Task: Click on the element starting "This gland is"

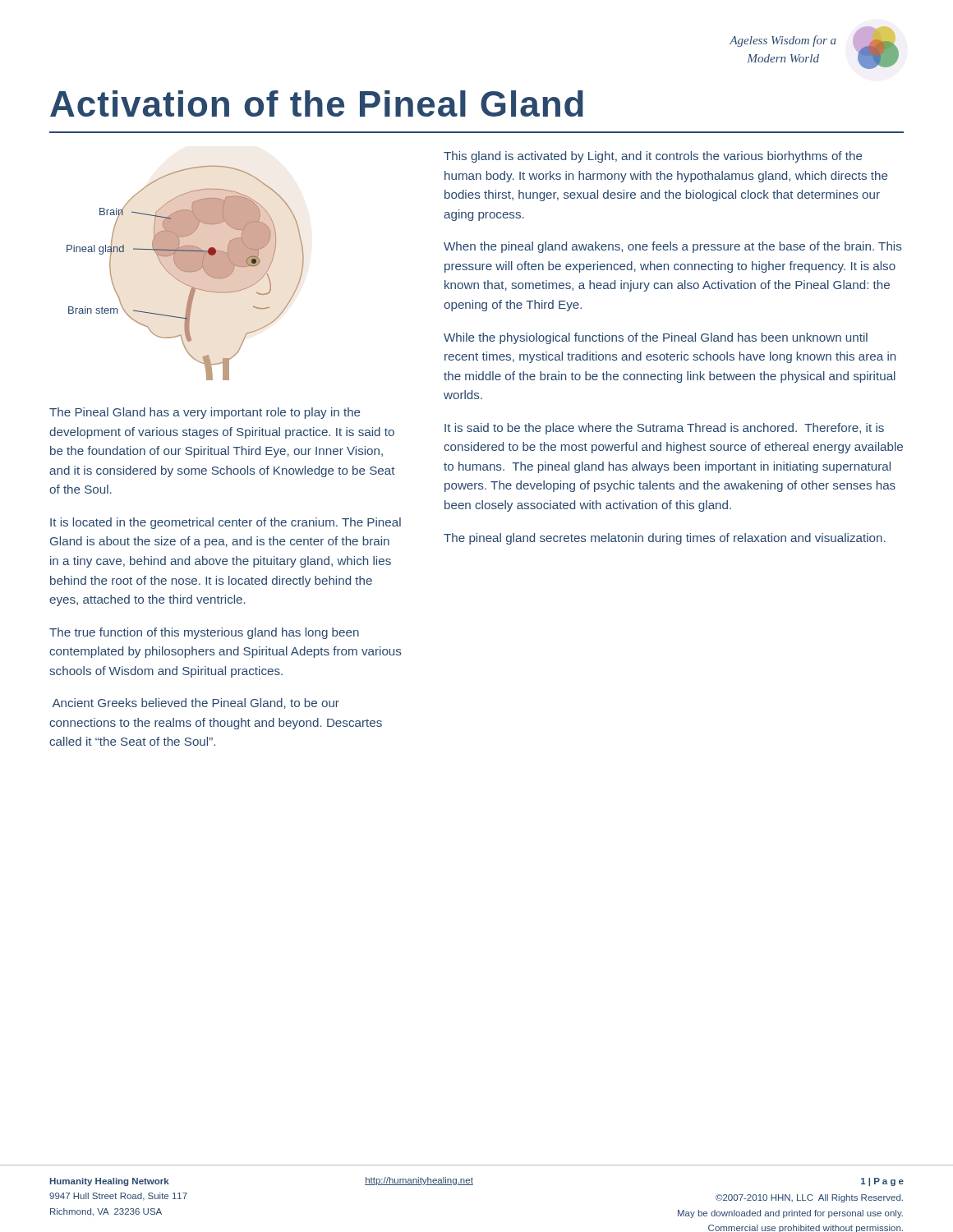Action: 666,185
